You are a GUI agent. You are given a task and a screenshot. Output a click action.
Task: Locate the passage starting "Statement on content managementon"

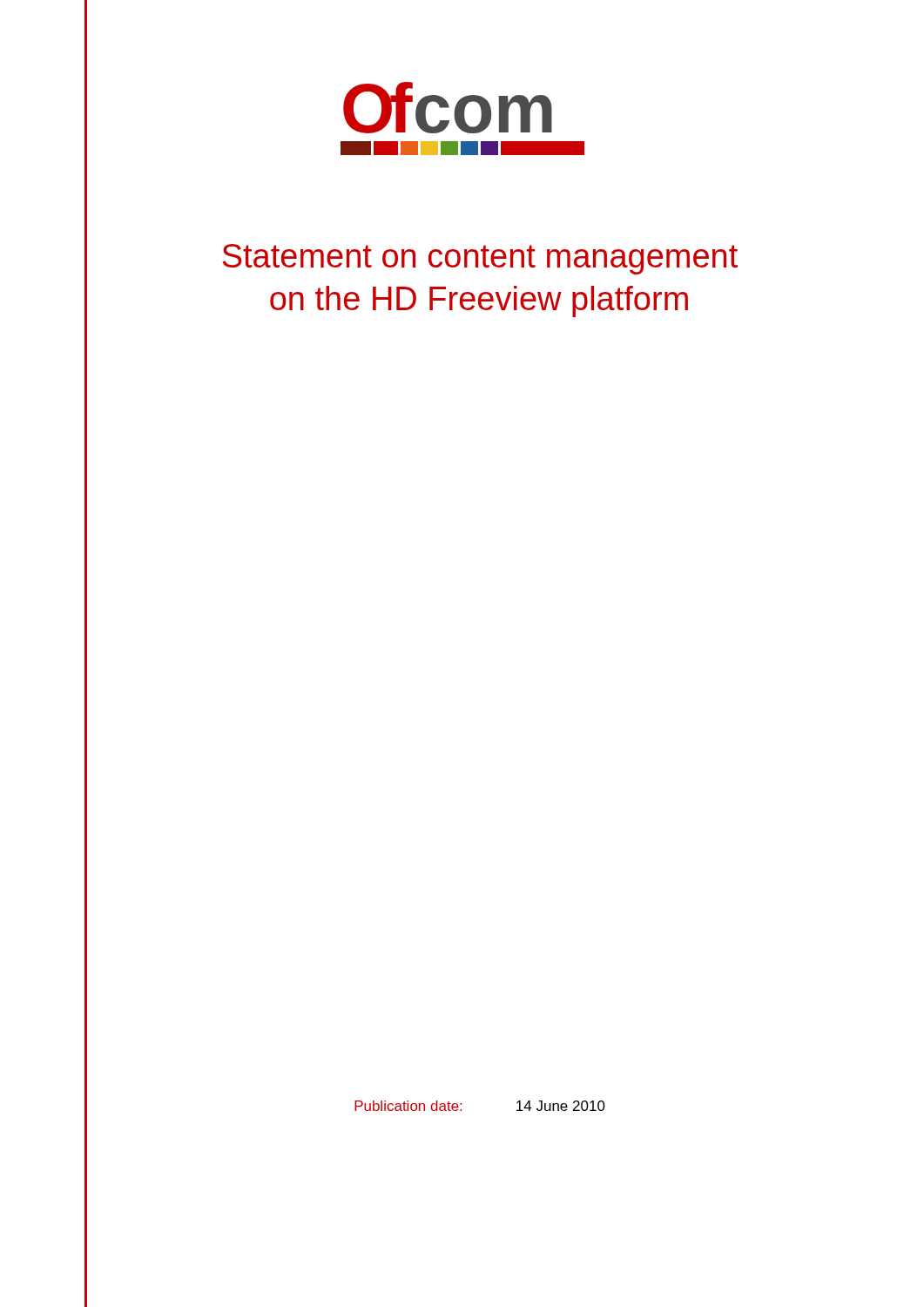479,278
